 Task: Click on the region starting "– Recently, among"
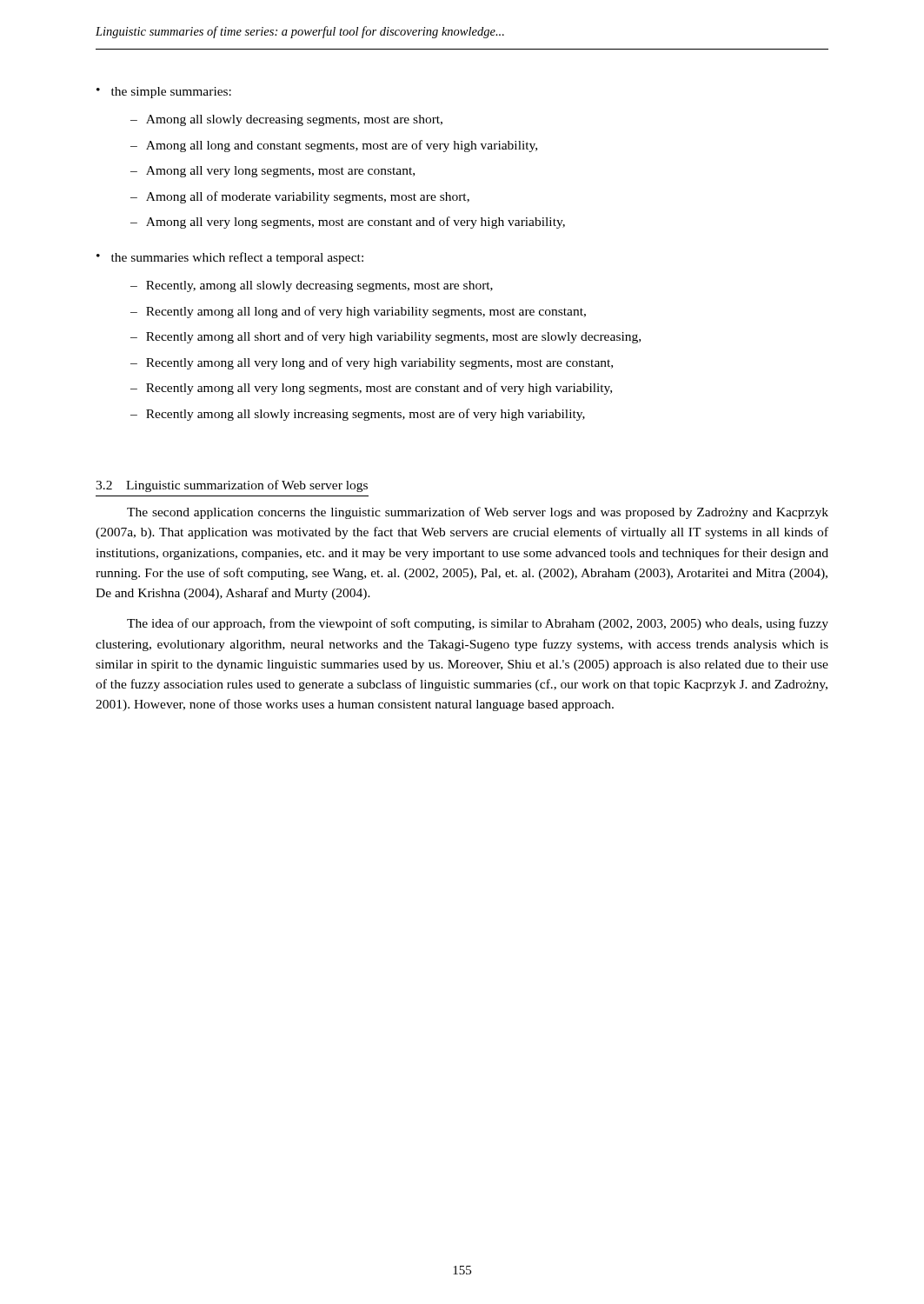click(479, 286)
